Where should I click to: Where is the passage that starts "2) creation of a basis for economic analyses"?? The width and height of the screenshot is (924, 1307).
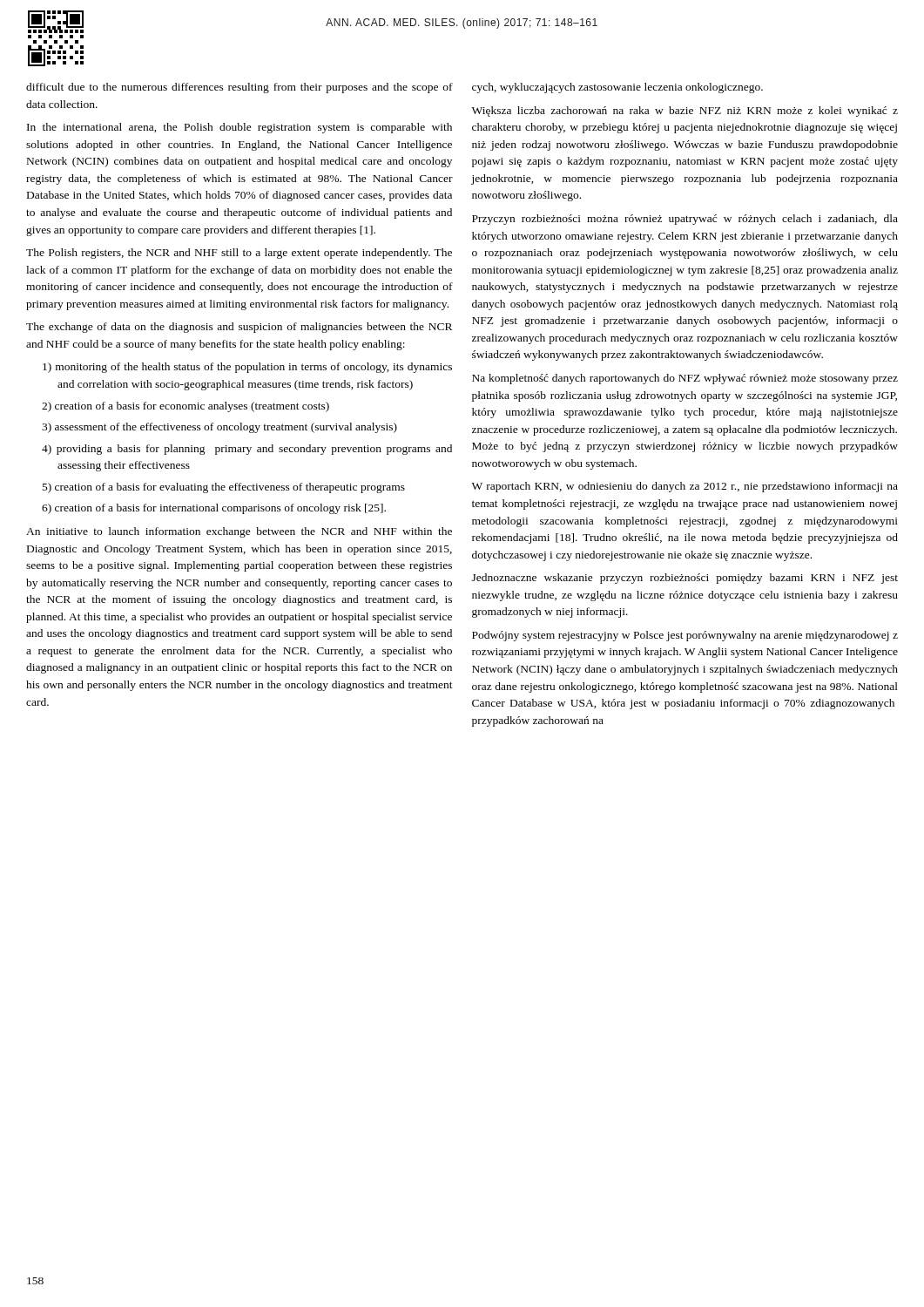point(247,405)
